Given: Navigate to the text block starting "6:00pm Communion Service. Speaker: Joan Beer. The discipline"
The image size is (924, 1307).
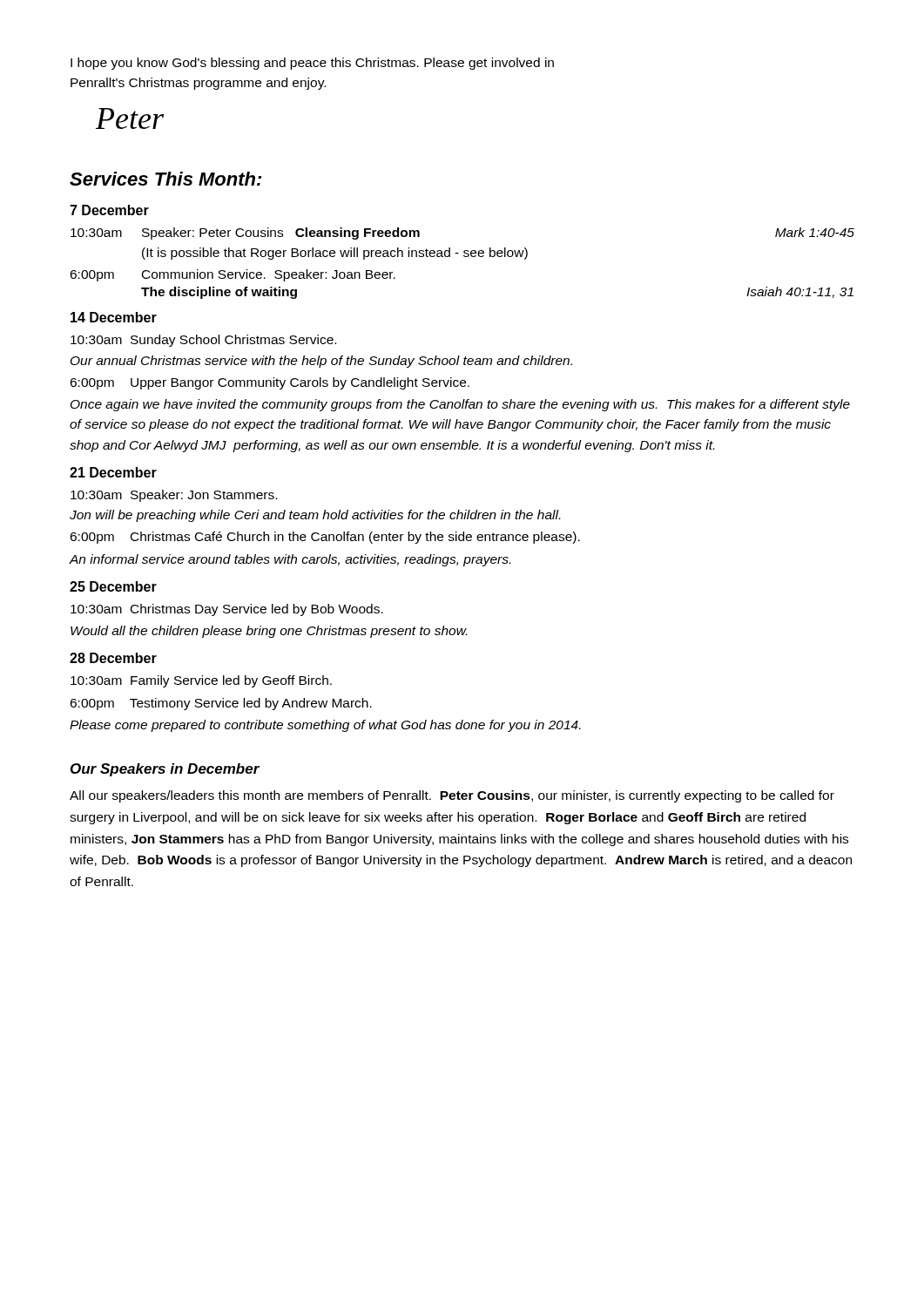Looking at the screenshot, I should tap(233, 275).
